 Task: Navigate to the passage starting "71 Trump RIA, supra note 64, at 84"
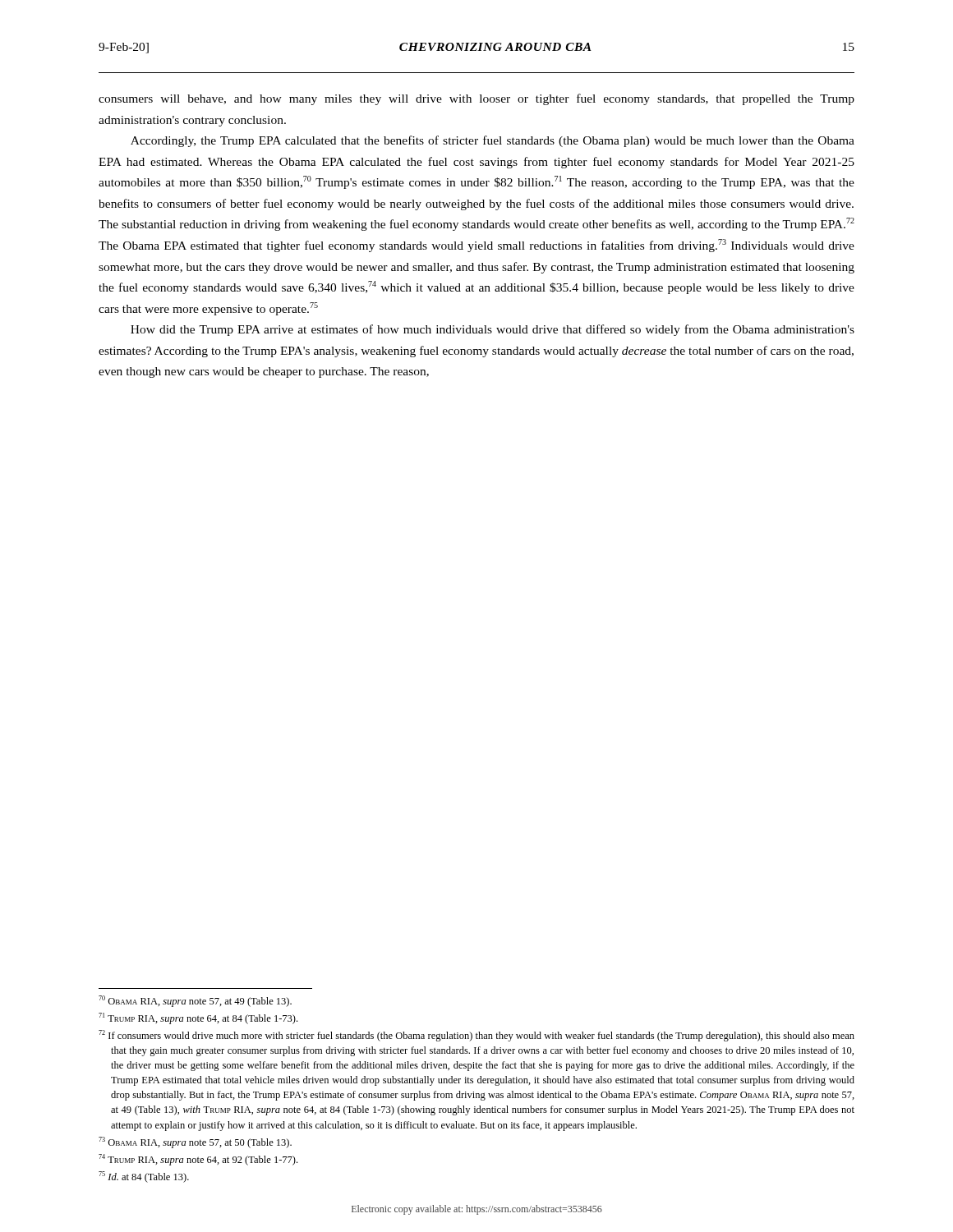198,1018
